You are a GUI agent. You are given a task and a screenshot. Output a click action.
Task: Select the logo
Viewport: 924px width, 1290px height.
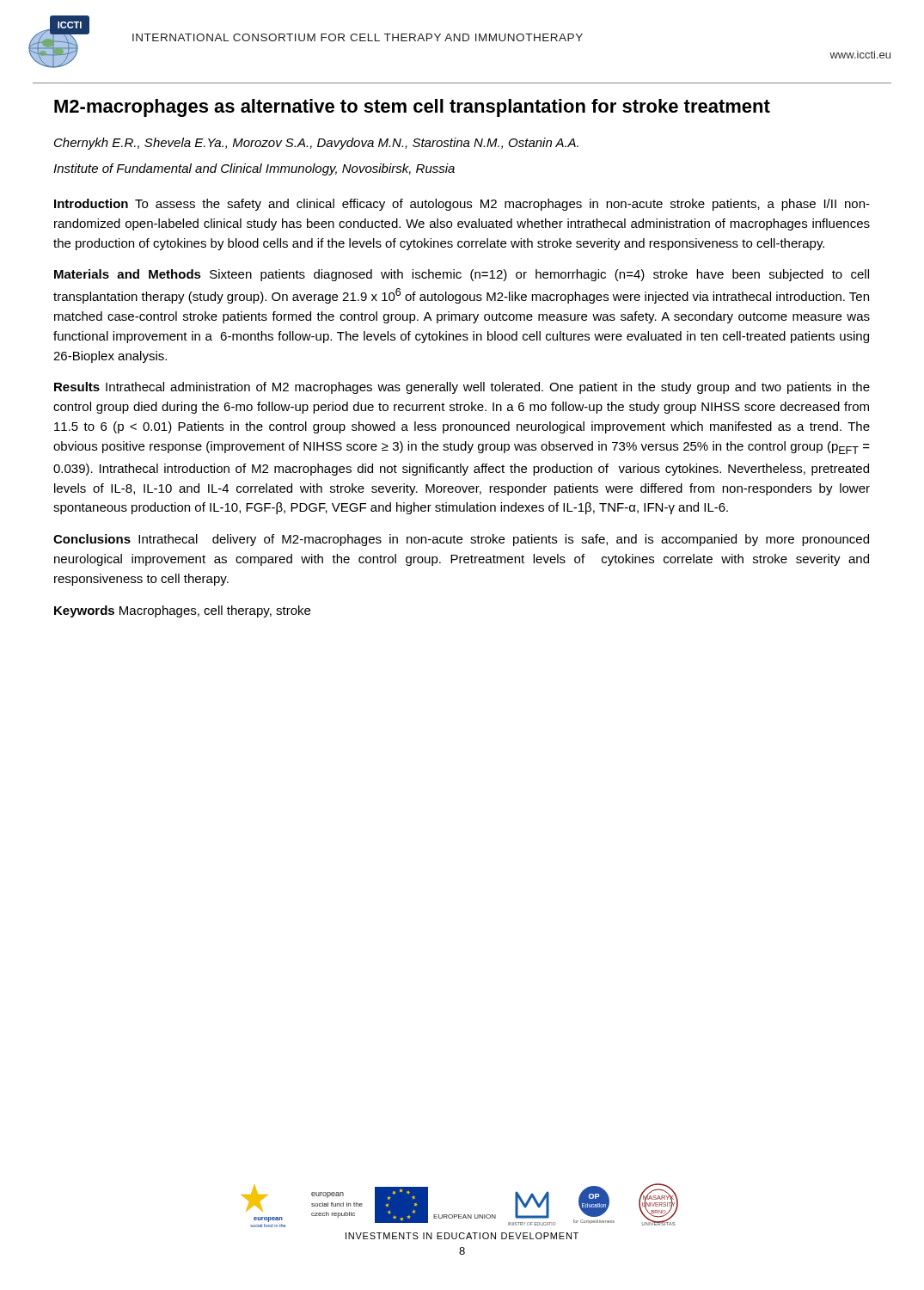click(x=462, y=1204)
